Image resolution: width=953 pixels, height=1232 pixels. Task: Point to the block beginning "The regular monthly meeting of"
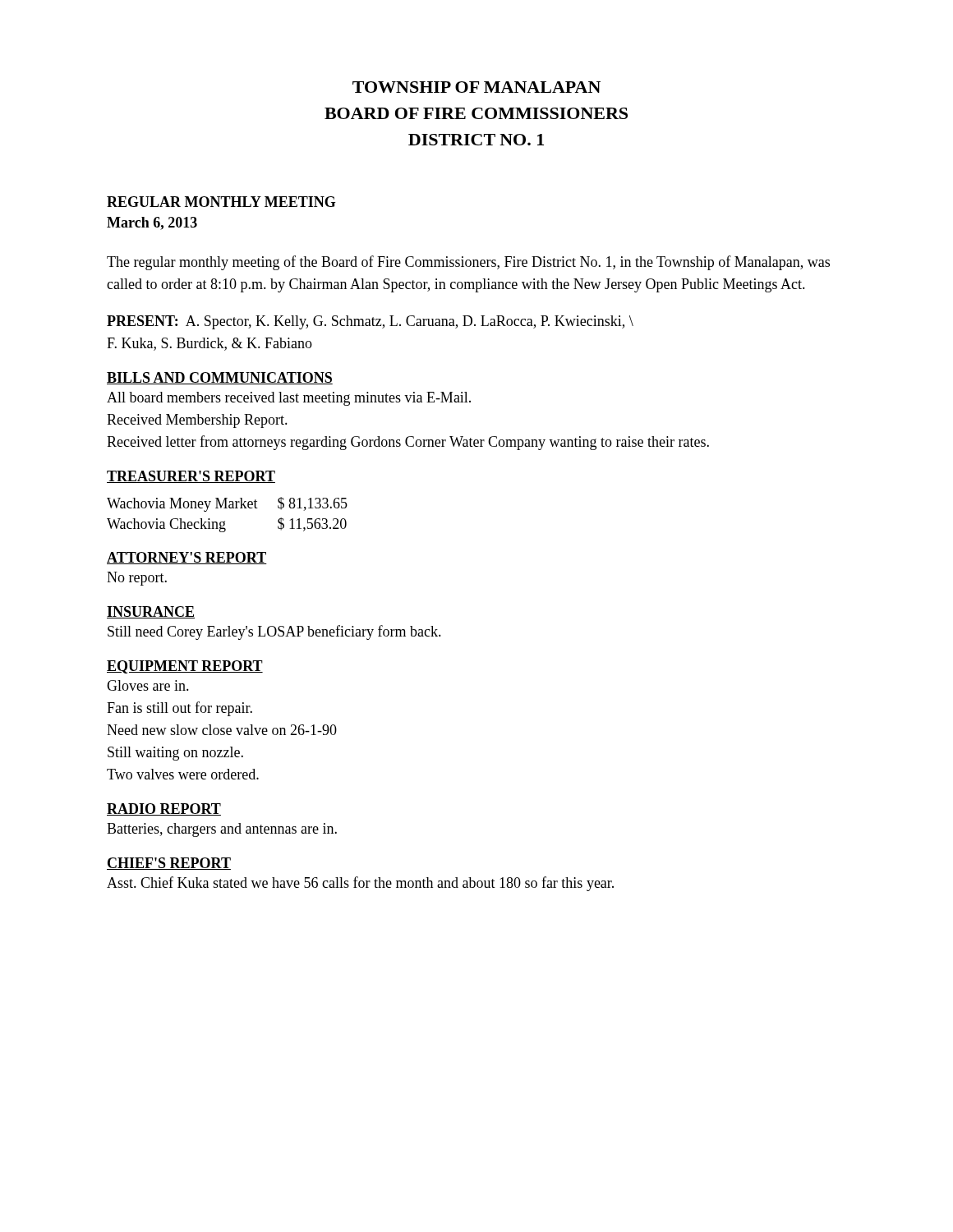tap(469, 273)
